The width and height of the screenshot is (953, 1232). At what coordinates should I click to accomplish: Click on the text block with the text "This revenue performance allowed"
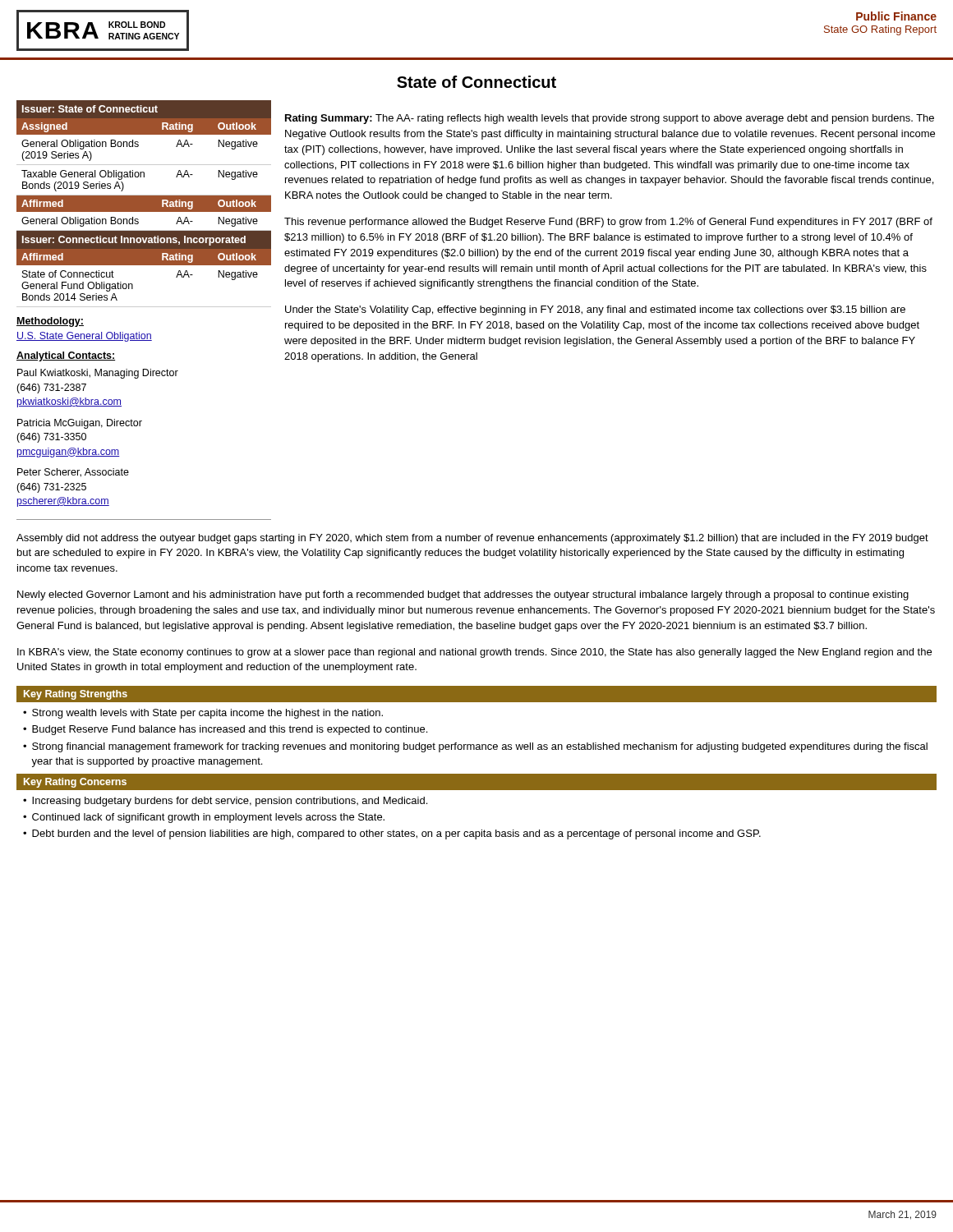[610, 253]
